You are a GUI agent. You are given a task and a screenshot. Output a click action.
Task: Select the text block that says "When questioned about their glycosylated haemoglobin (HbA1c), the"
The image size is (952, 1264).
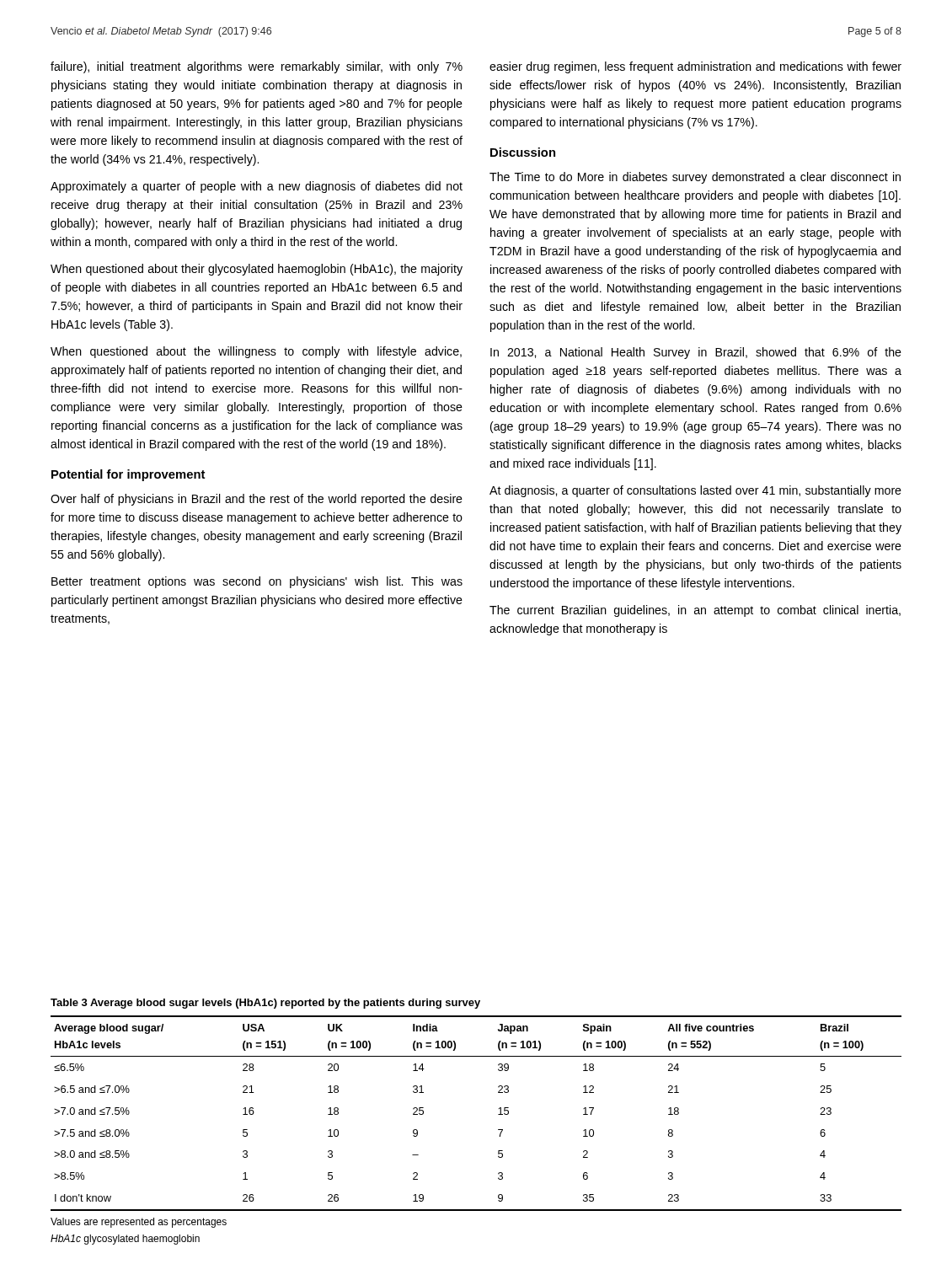(257, 297)
